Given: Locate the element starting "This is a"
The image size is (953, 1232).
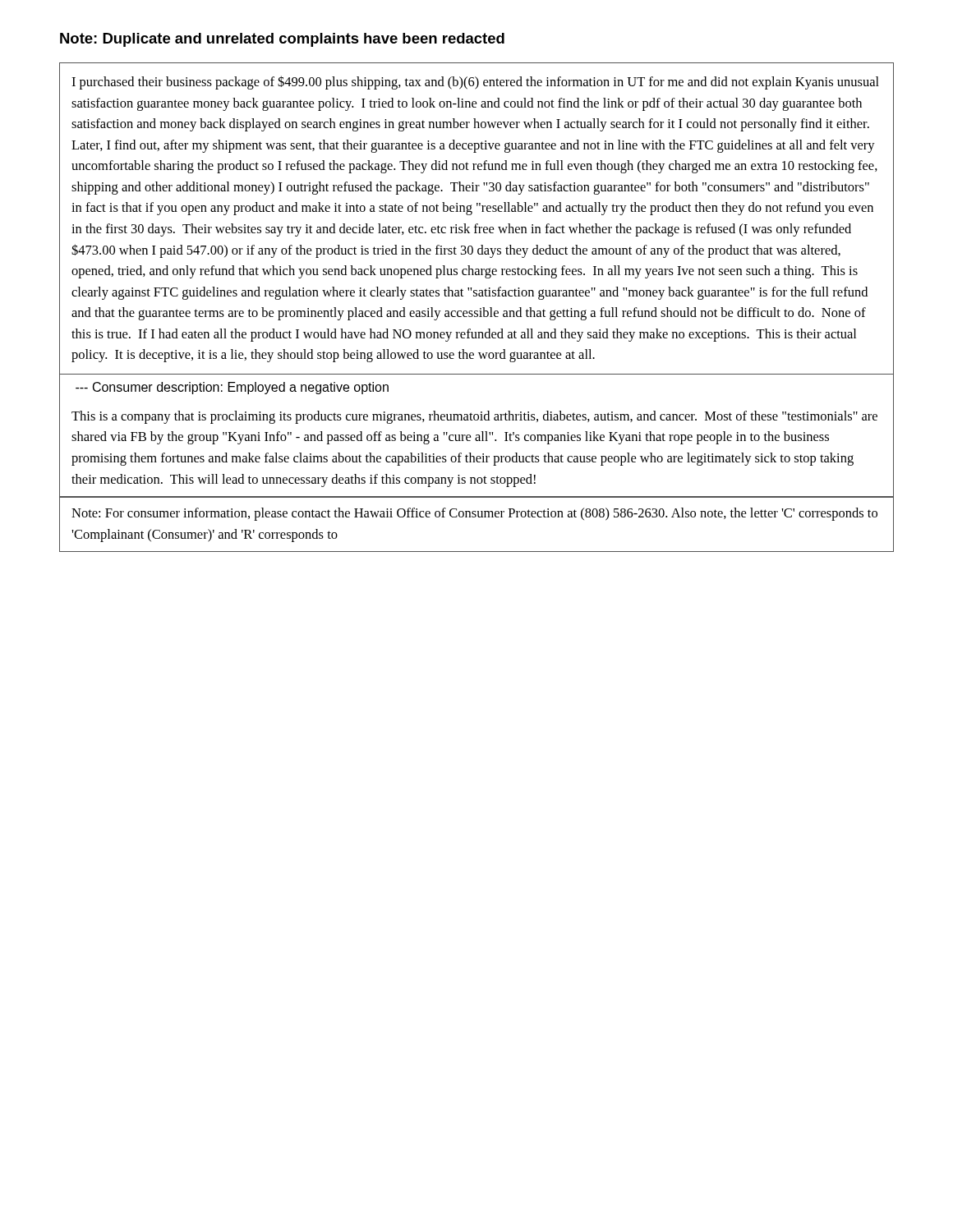Looking at the screenshot, I should (476, 449).
